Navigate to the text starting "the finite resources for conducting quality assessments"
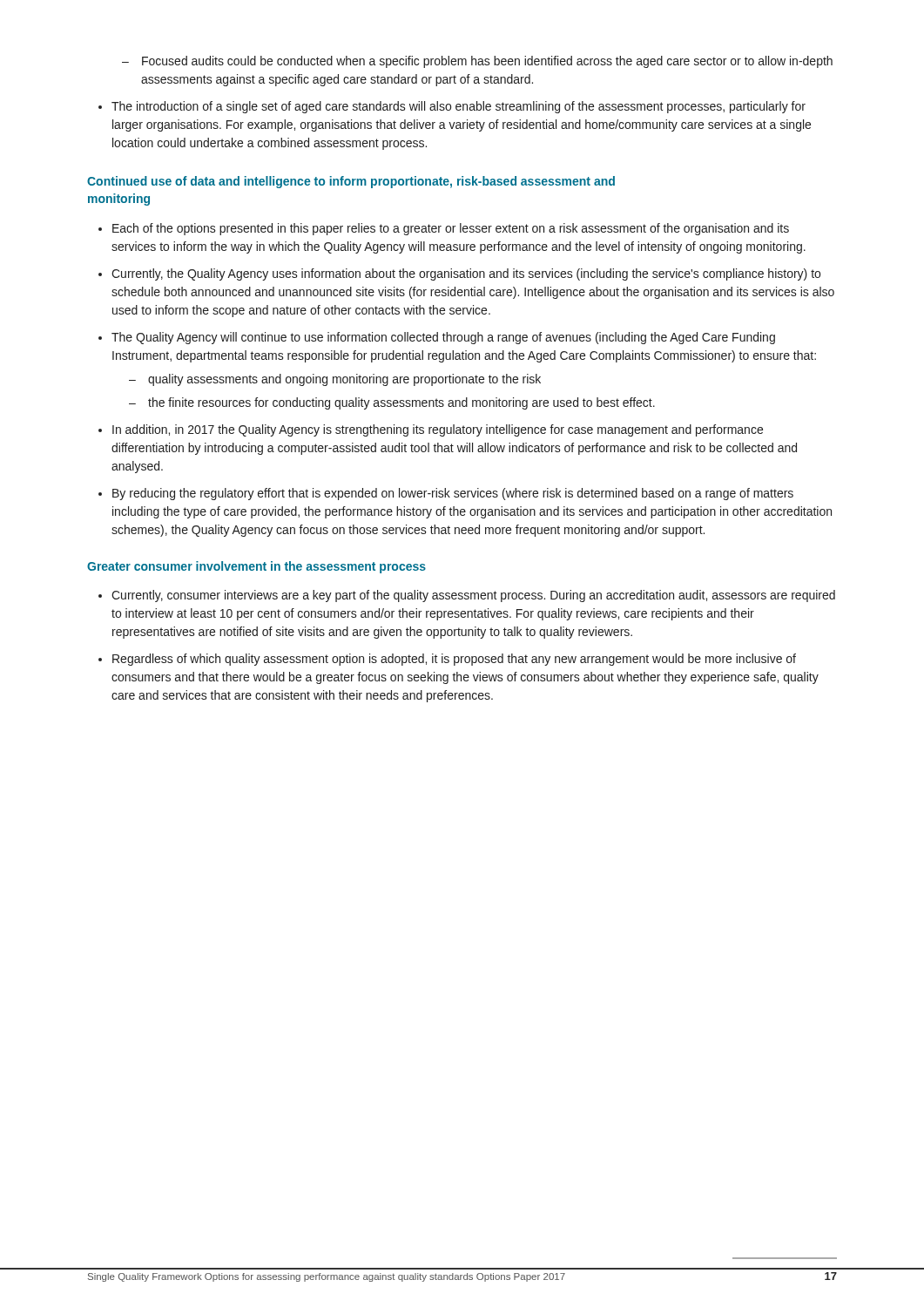The image size is (924, 1307). click(x=402, y=403)
